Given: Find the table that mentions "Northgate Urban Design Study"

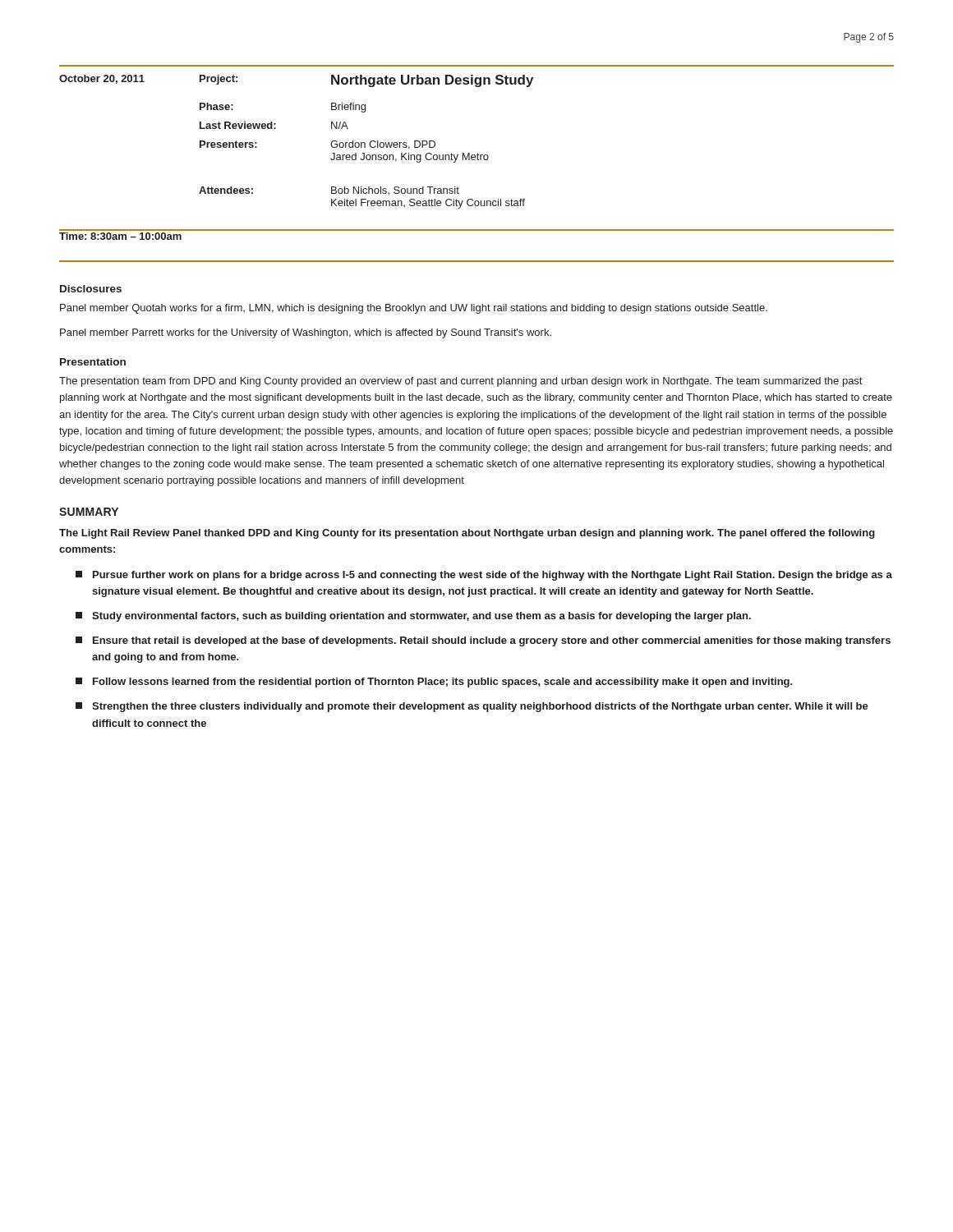Looking at the screenshot, I should [476, 140].
